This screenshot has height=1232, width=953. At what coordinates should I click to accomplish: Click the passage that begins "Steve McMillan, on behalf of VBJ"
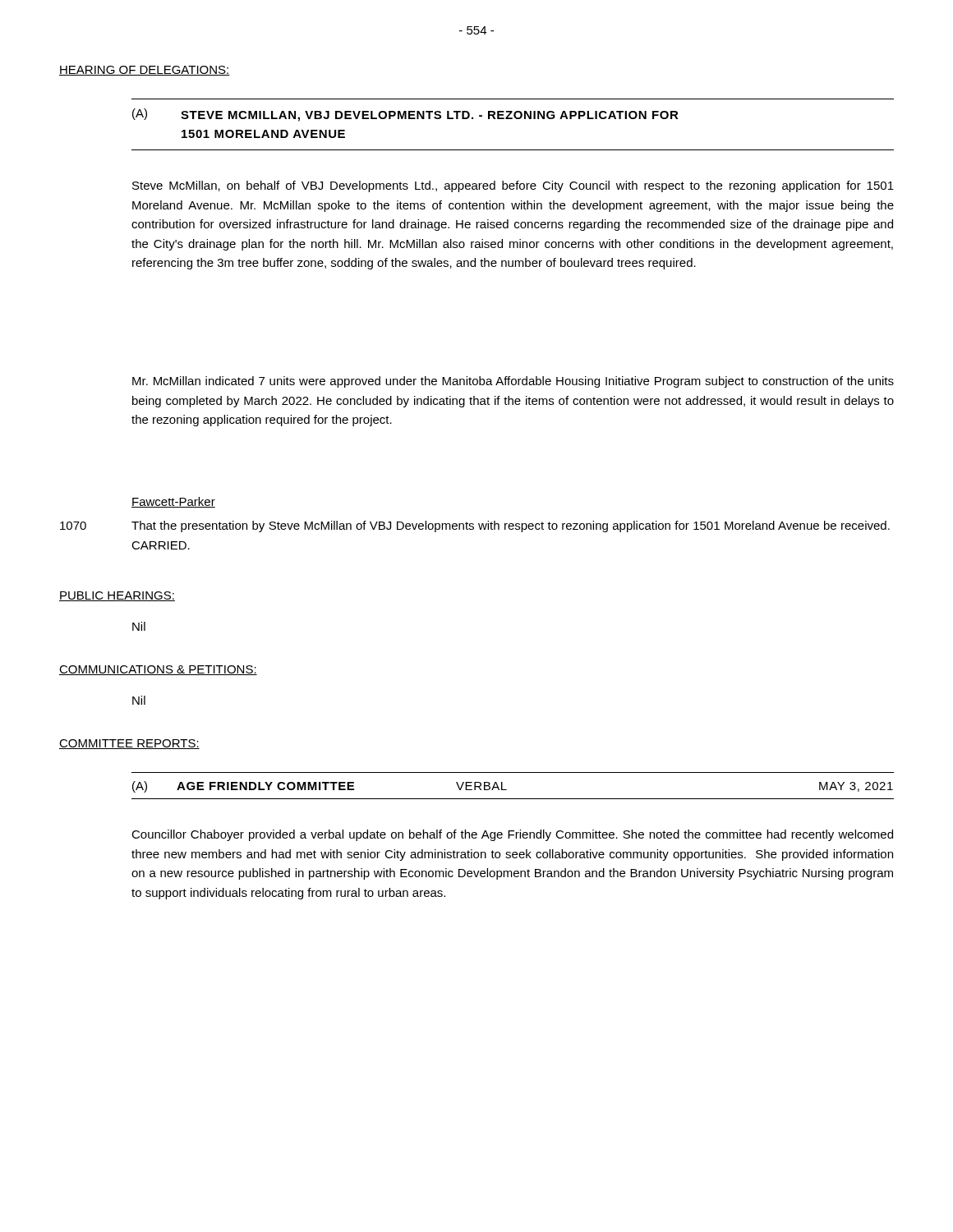pyautogui.click(x=513, y=224)
